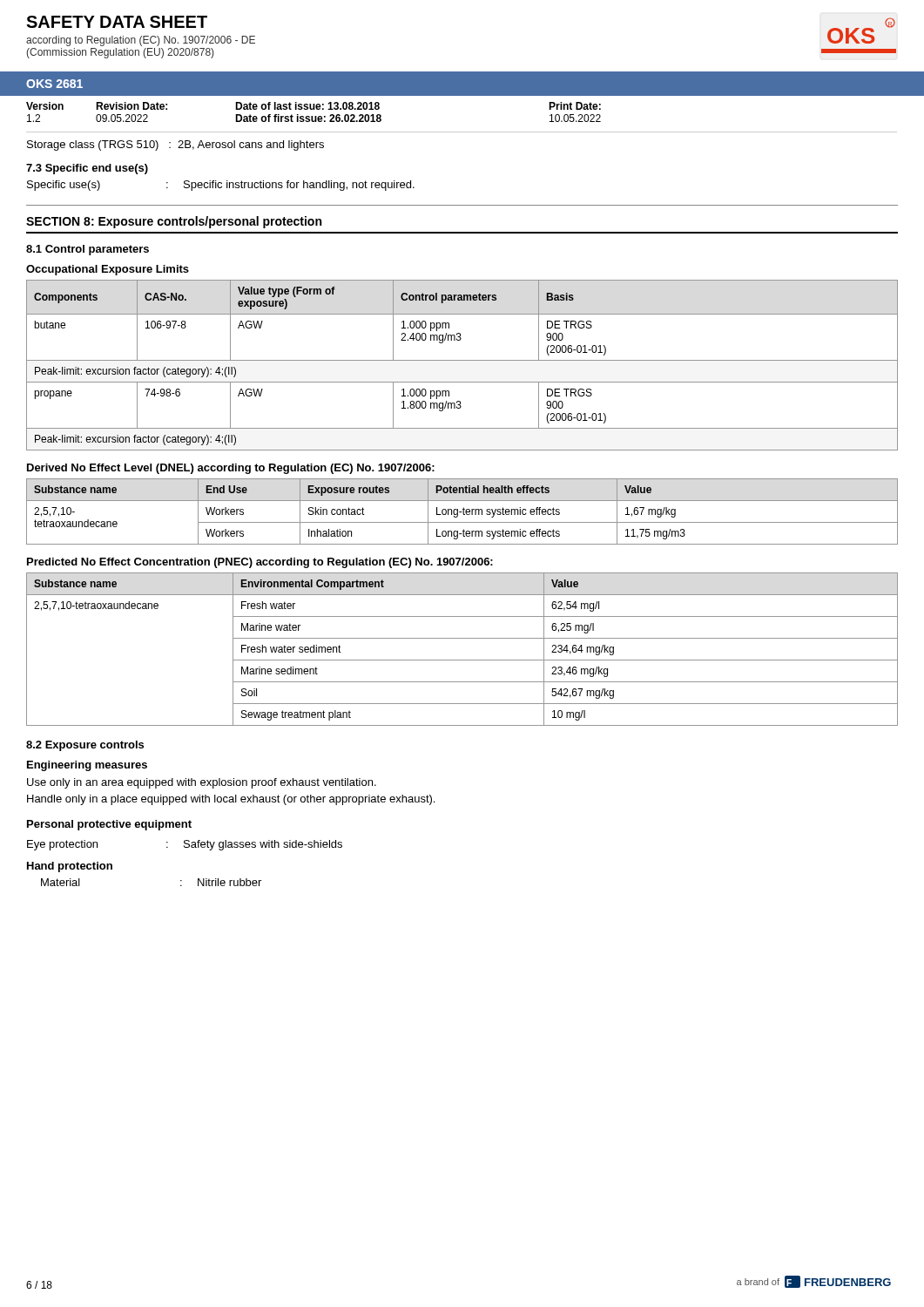Screen dimensions: 1307x924
Task: Locate the region starting "8.2 Exposure controls"
Action: pyautogui.click(x=85, y=745)
